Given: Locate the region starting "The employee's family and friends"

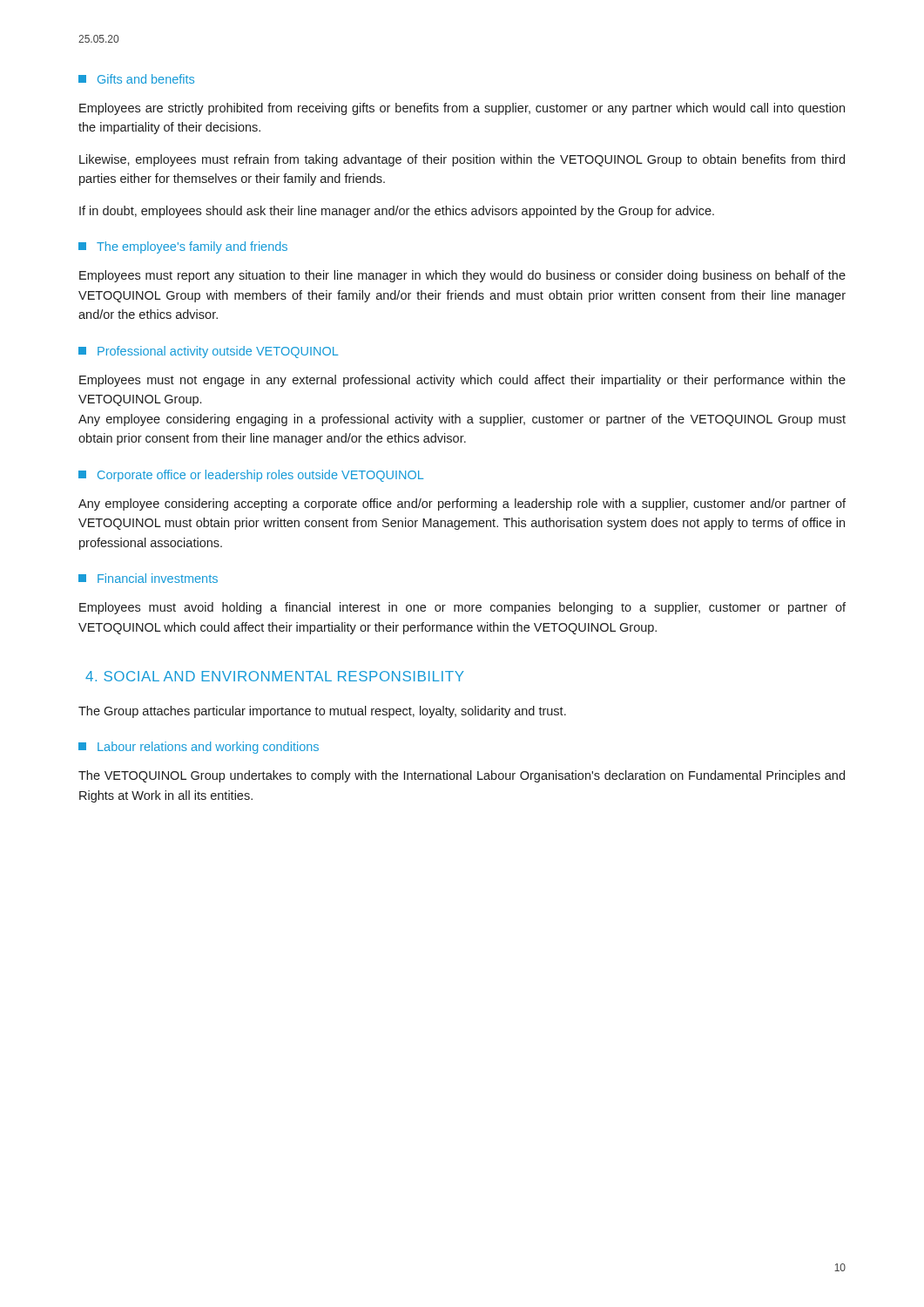Looking at the screenshot, I should click(183, 247).
